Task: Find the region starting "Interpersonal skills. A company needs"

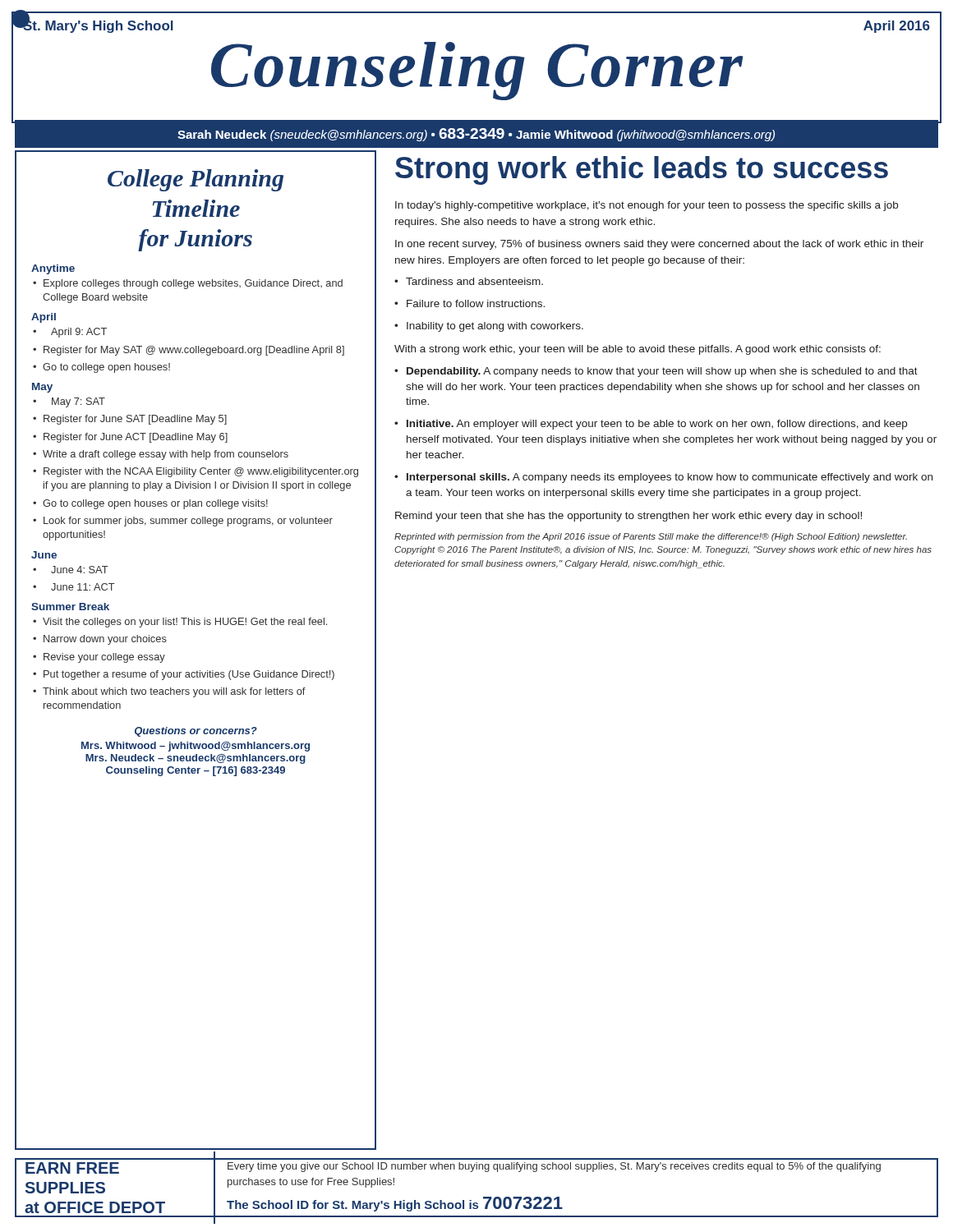Action: [666, 485]
